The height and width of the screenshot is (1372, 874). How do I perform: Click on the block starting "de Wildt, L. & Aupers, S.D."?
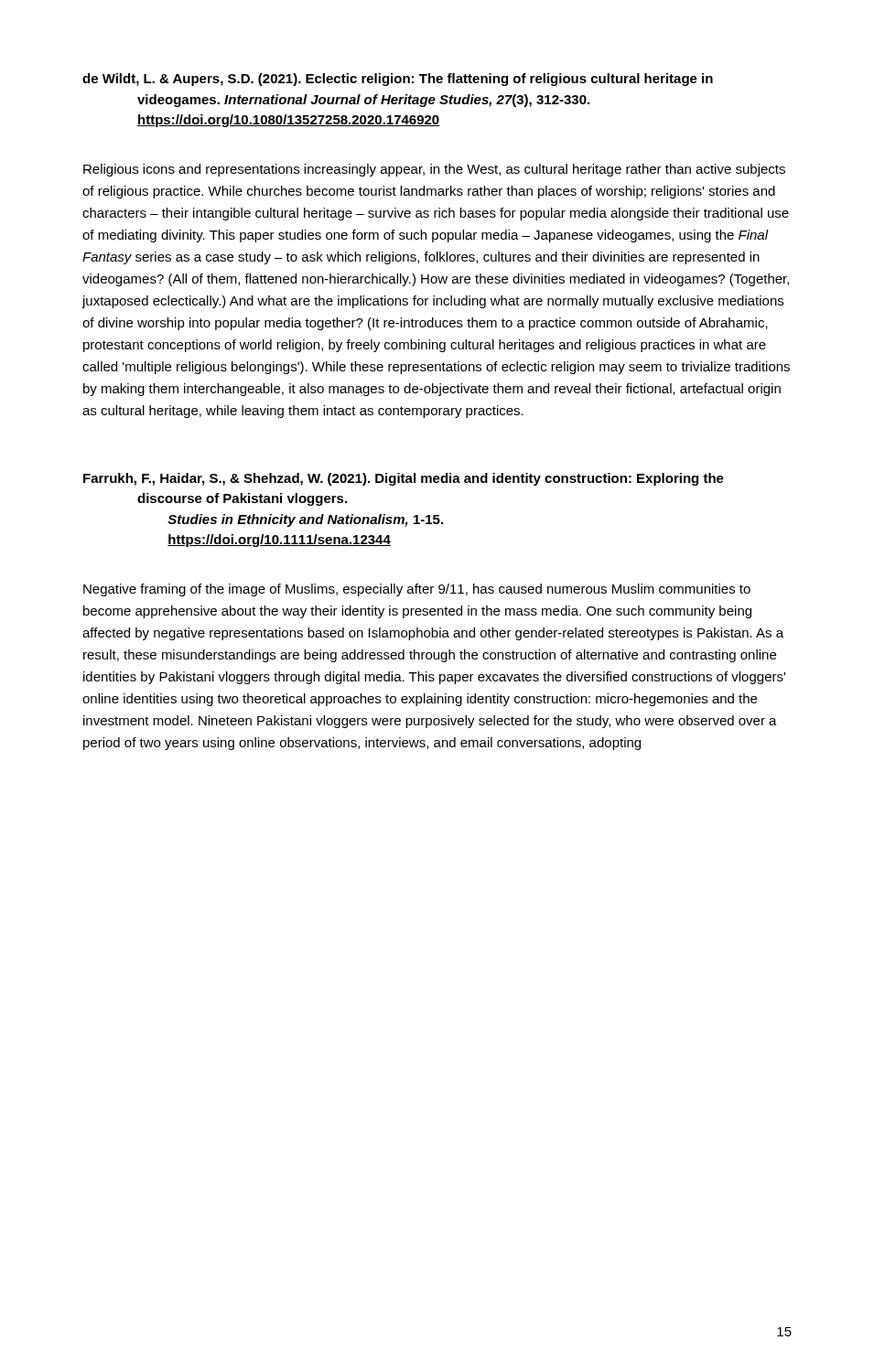pos(437,99)
